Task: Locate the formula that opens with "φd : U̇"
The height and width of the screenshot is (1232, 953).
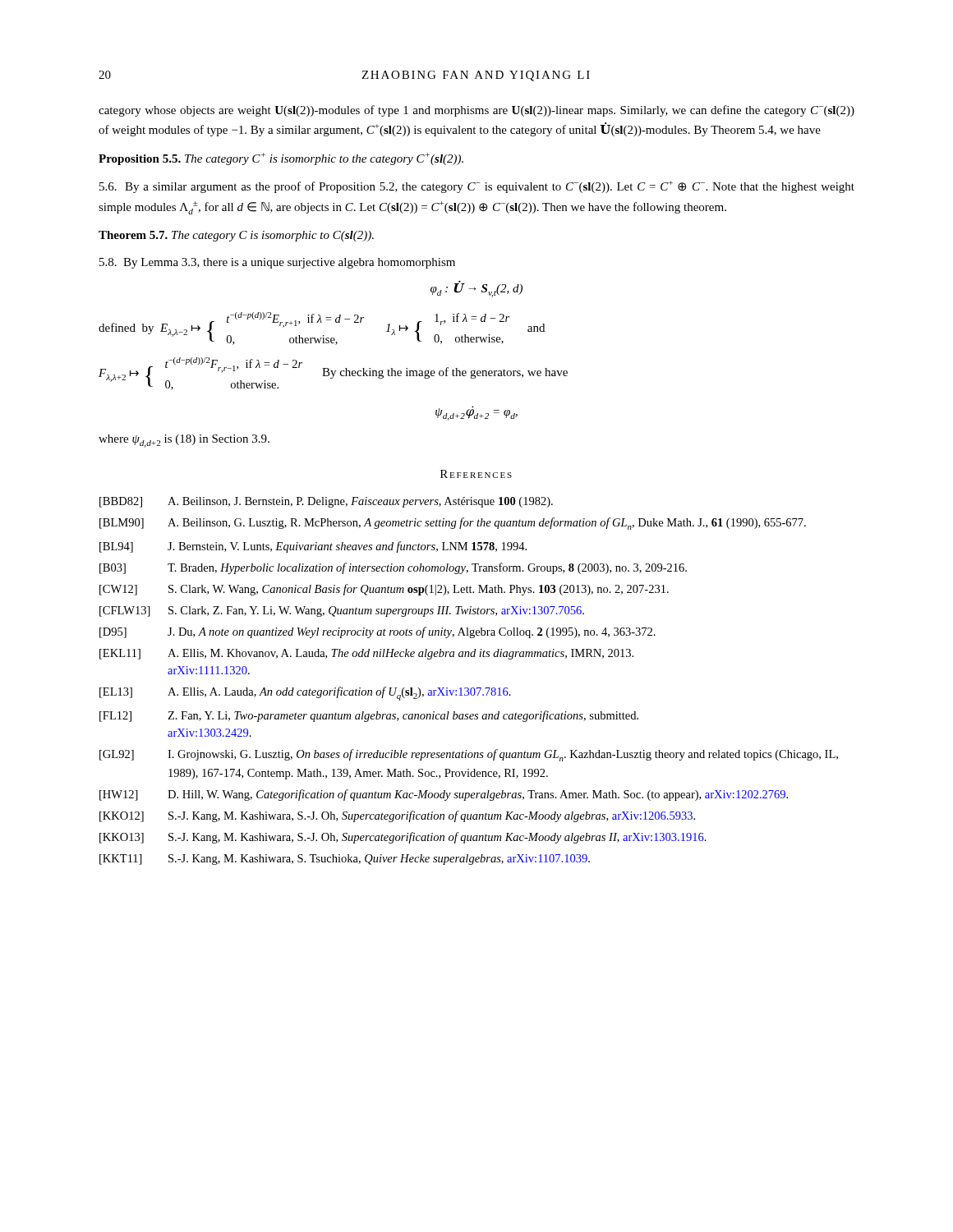Action: point(476,290)
